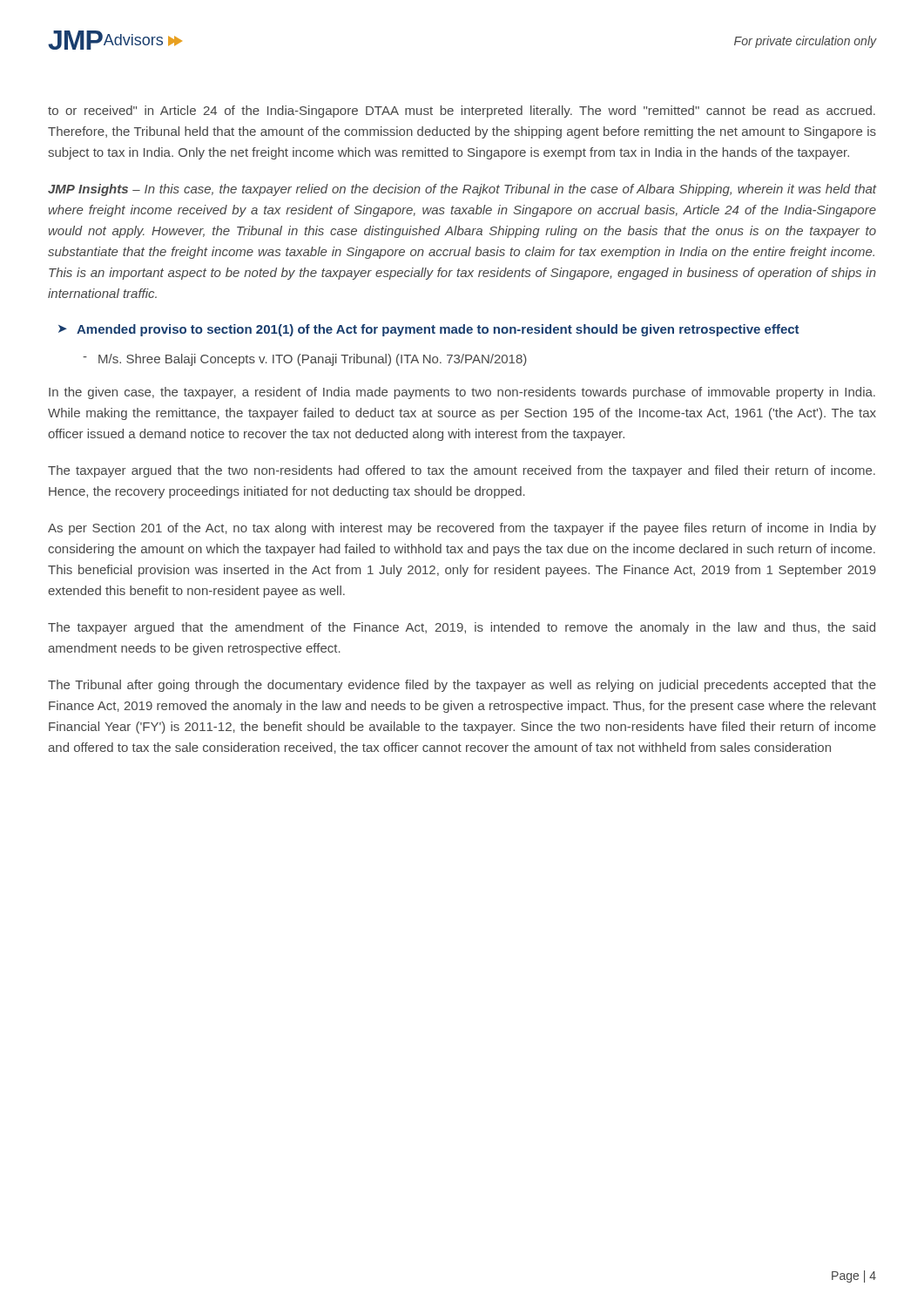Click the passage that begins "As per Section"
924x1307 pixels.
[462, 559]
